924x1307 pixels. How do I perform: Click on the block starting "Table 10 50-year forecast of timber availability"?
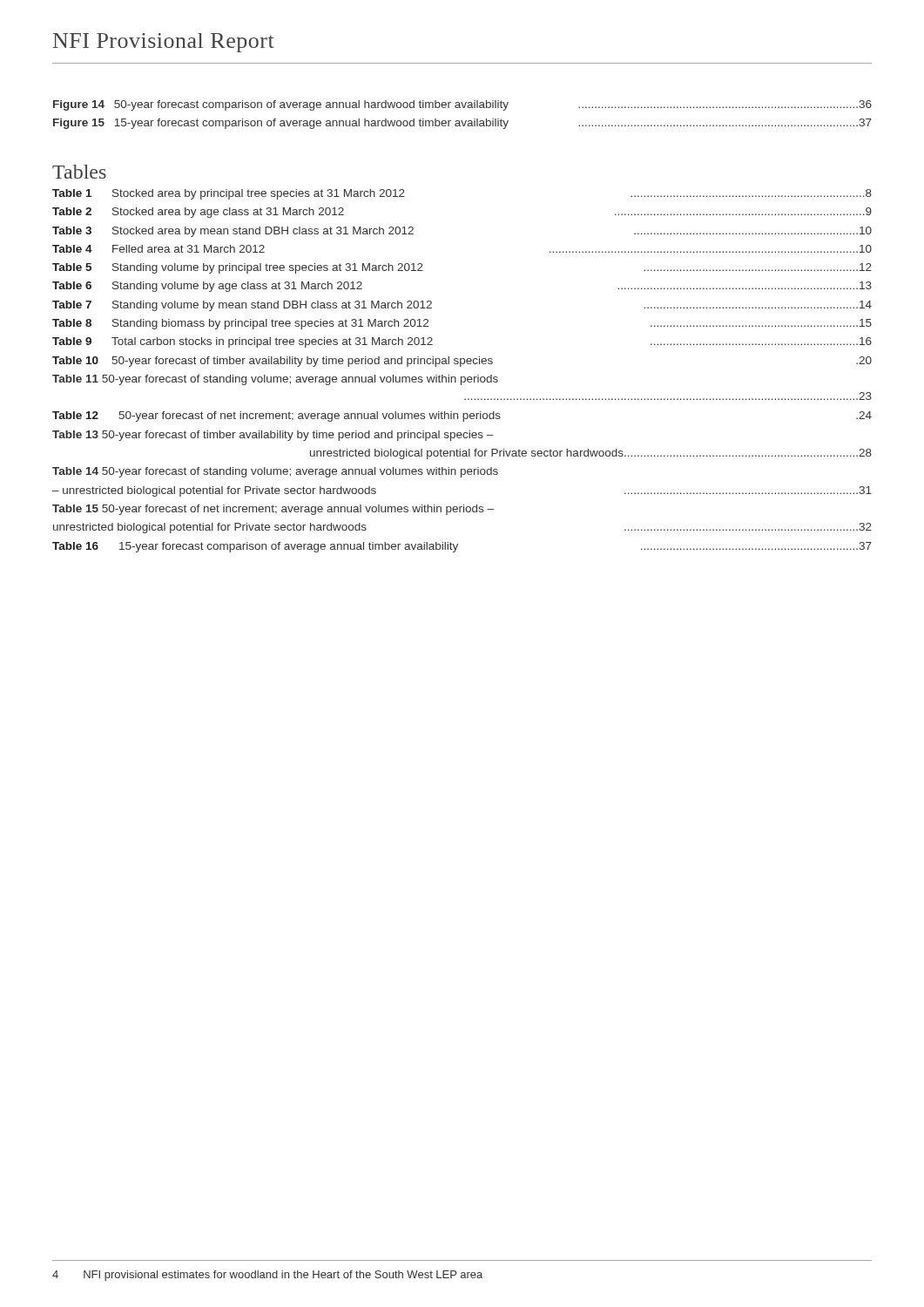coord(462,360)
